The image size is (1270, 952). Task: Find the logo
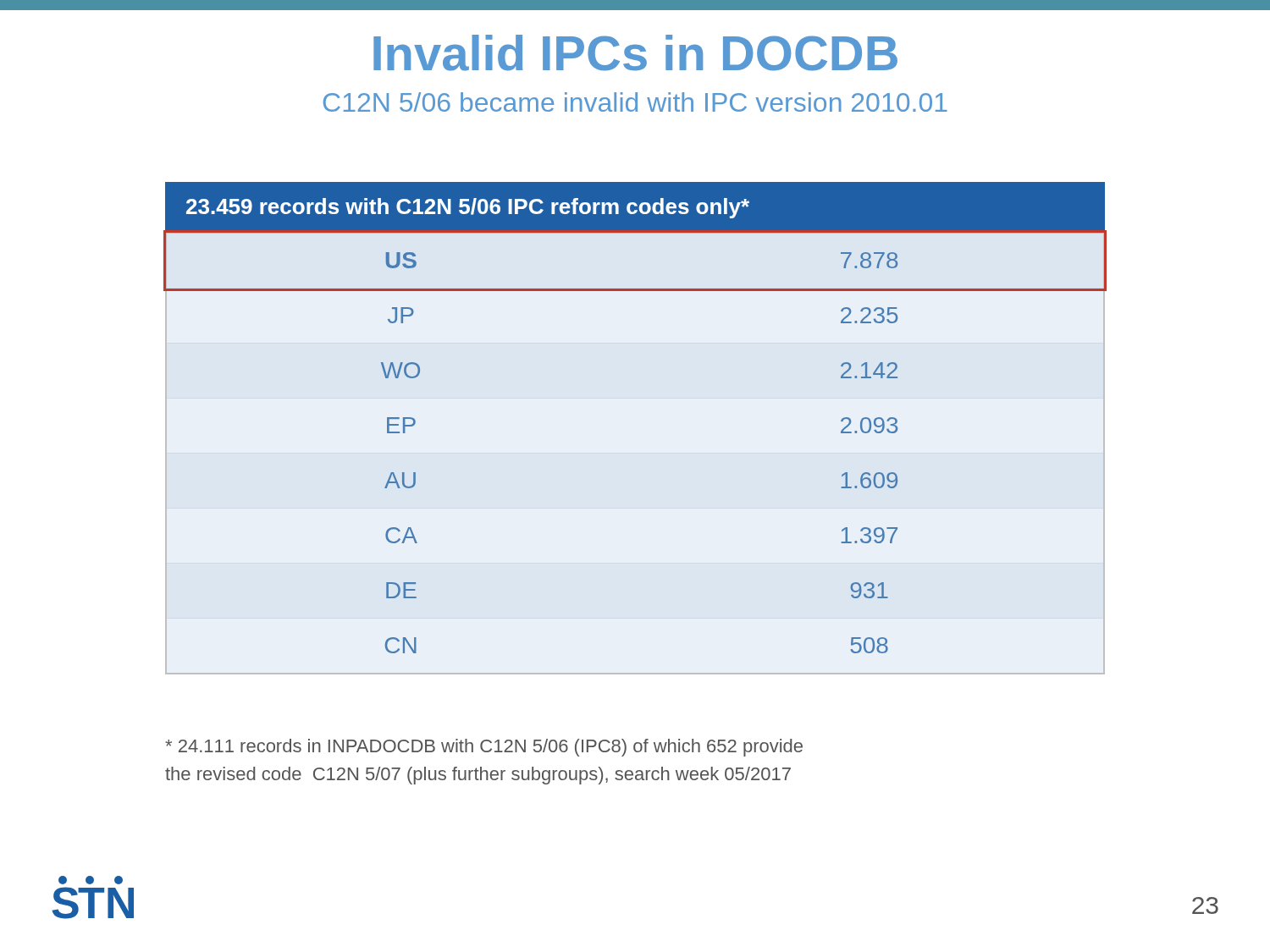pyautogui.click(x=95, y=902)
